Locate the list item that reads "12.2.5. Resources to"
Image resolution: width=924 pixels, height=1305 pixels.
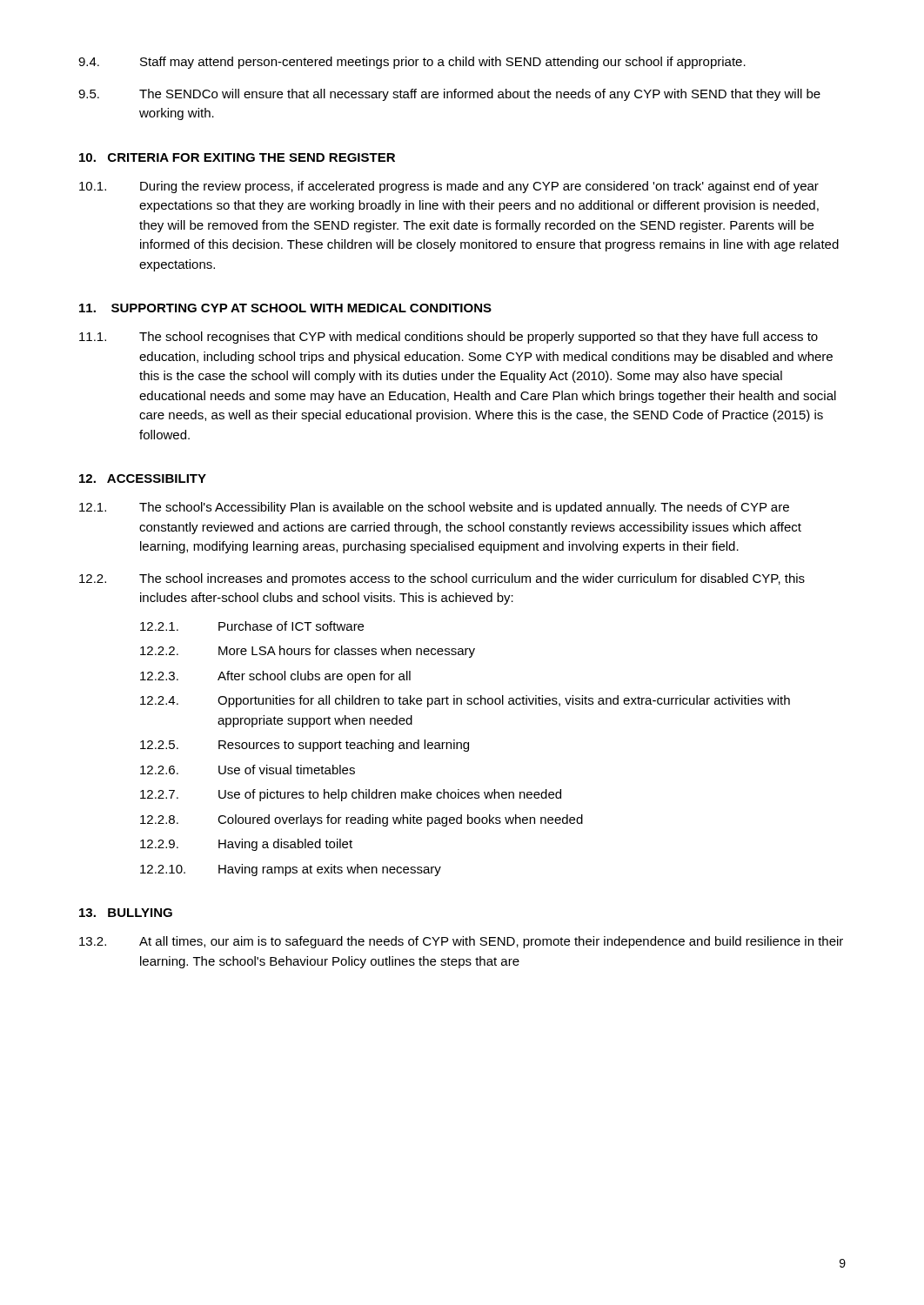click(x=305, y=746)
